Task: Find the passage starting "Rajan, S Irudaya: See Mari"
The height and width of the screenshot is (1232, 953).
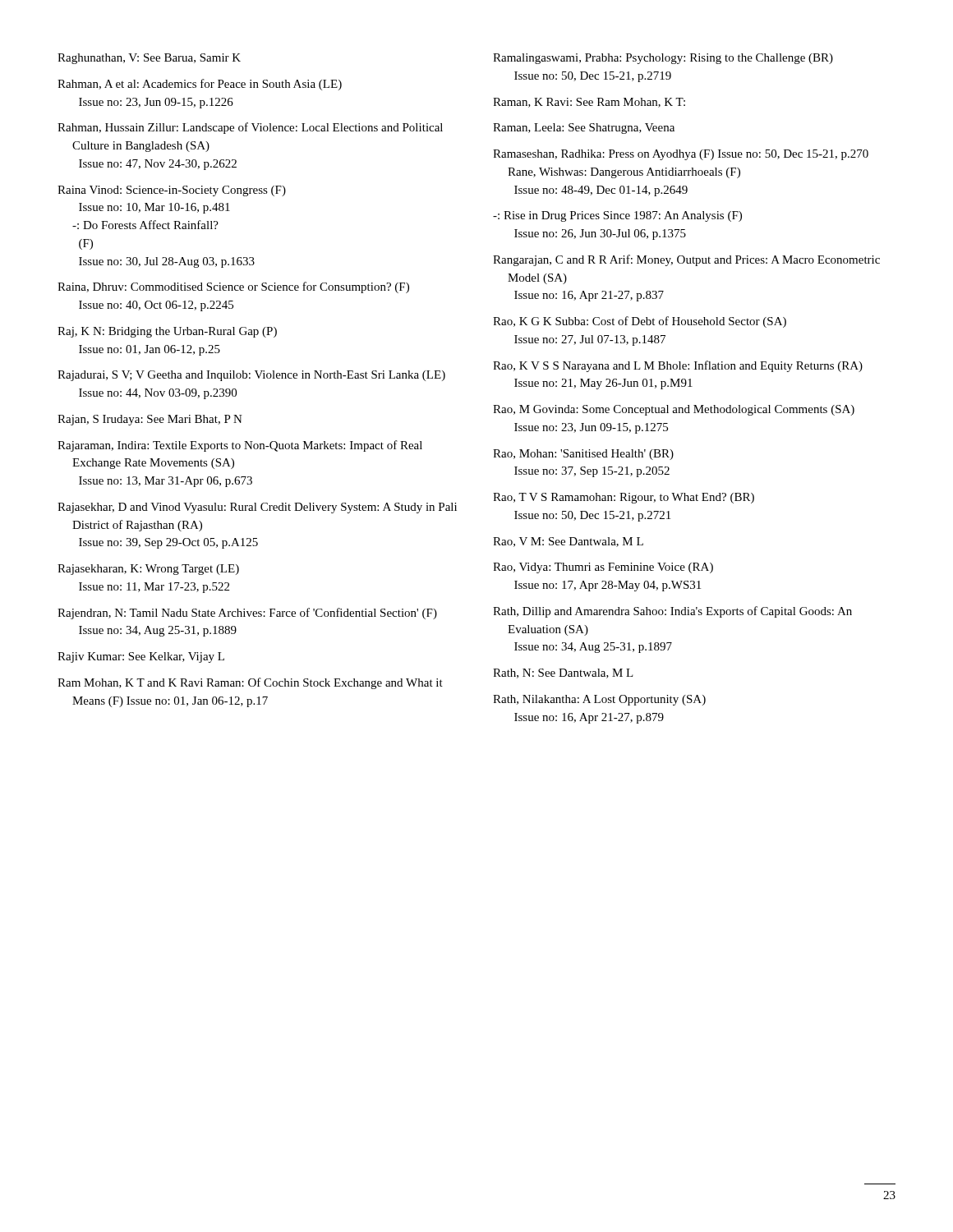Action: click(150, 419)
